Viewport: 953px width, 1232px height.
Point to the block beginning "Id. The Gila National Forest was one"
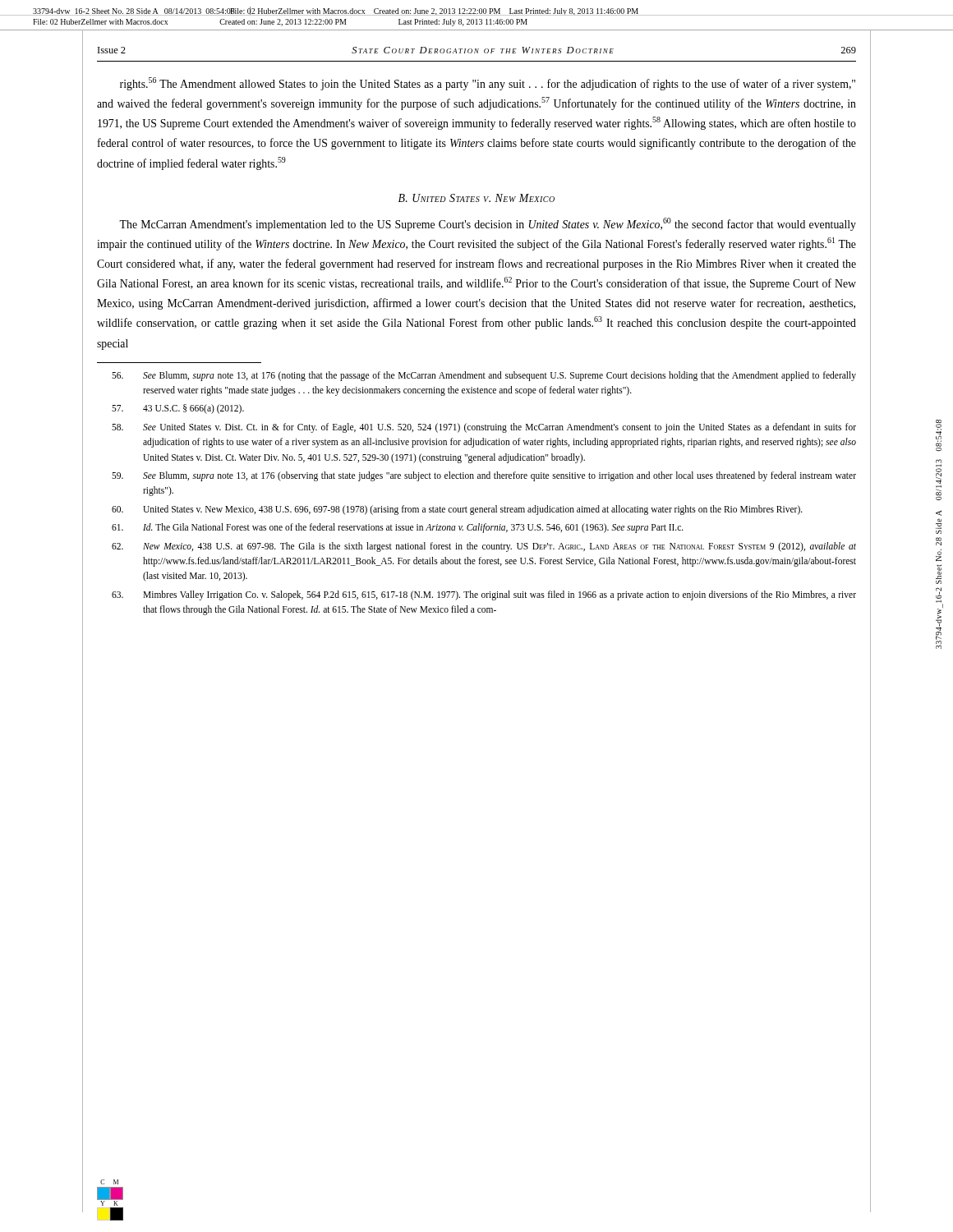click(476, 528)
